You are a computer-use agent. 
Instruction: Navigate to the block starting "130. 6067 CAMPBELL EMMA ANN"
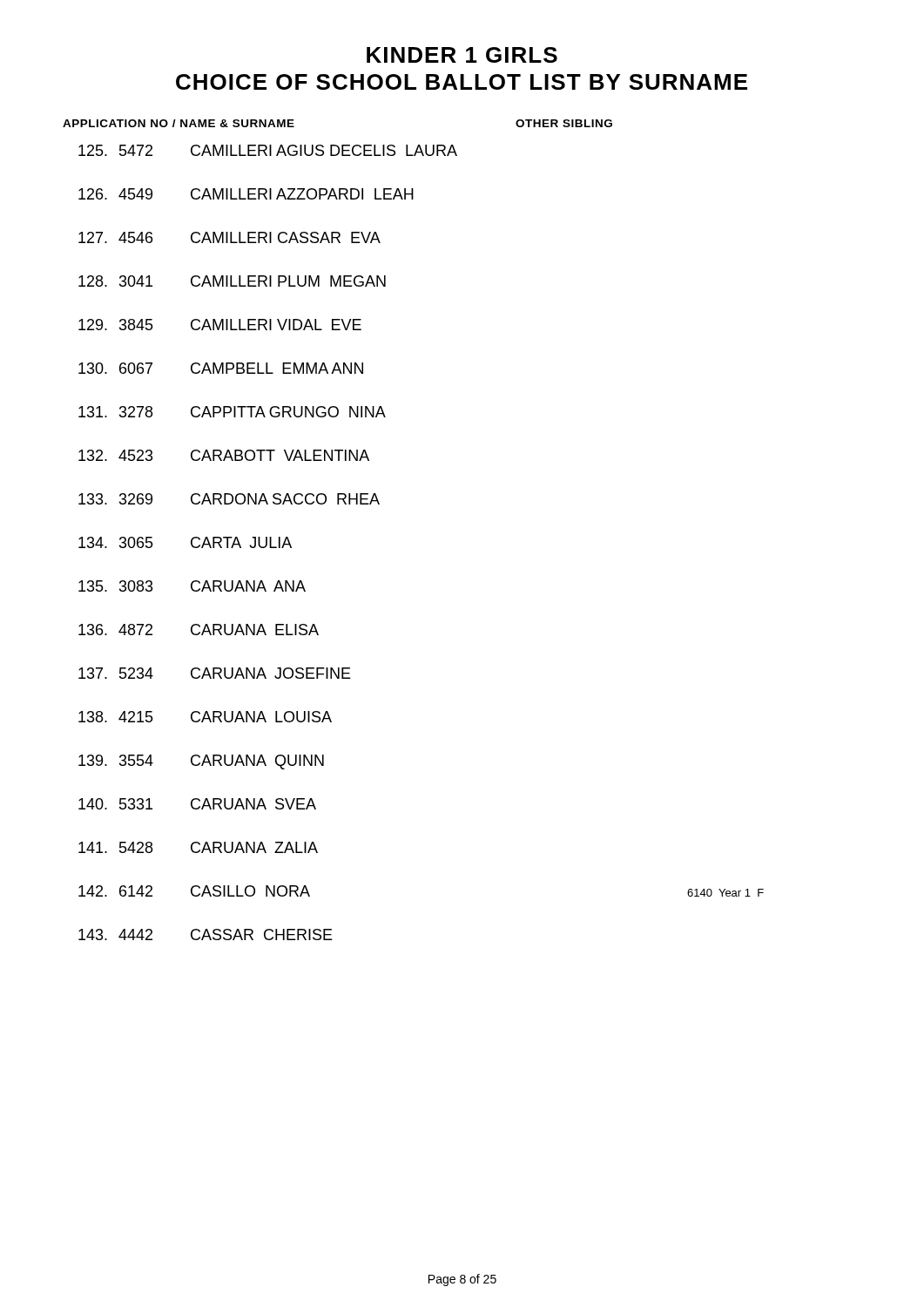(x=371, y=369)
